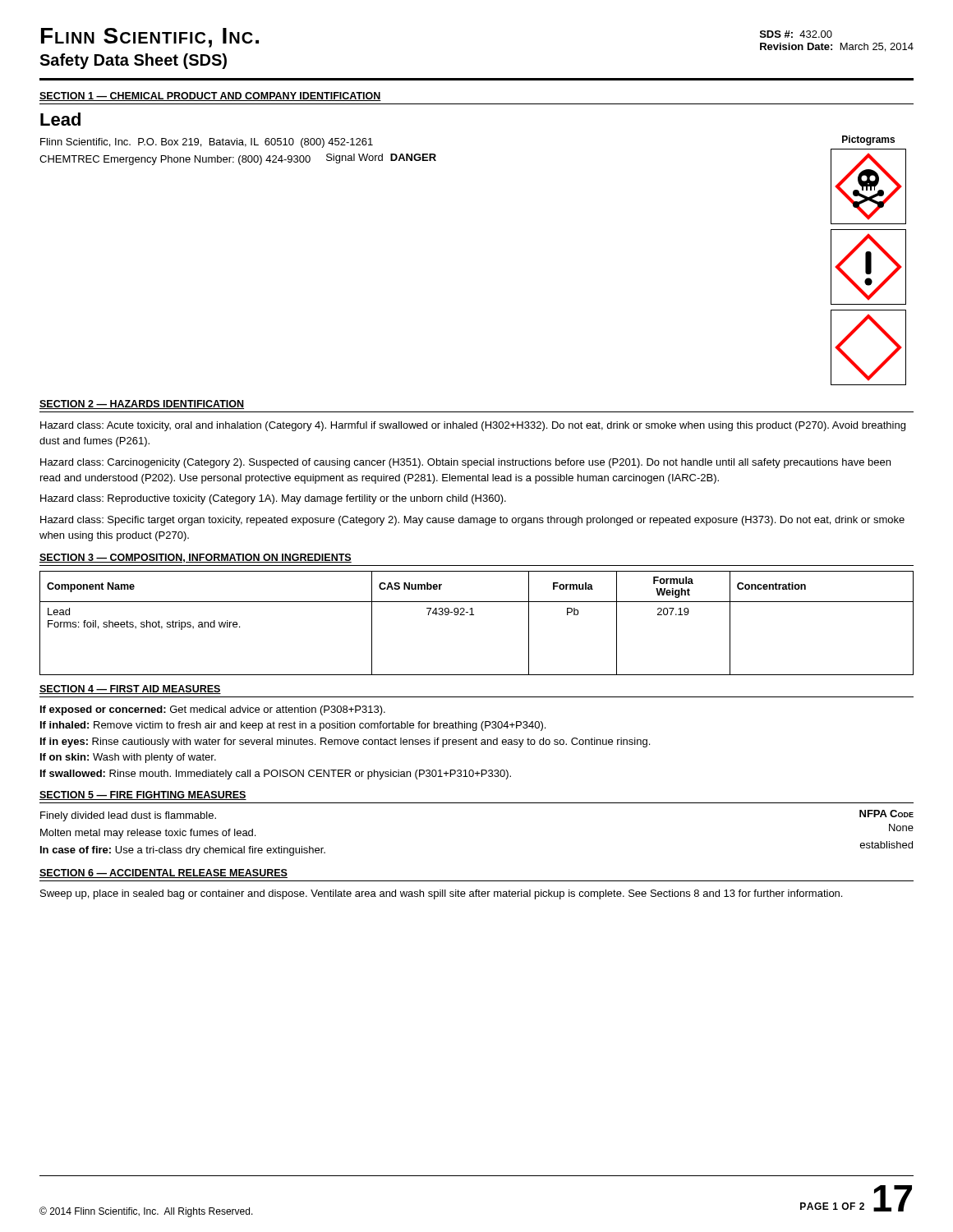Find the text starting "Flinn Scientific, Inc. Safety"

(x=150, y=46)
